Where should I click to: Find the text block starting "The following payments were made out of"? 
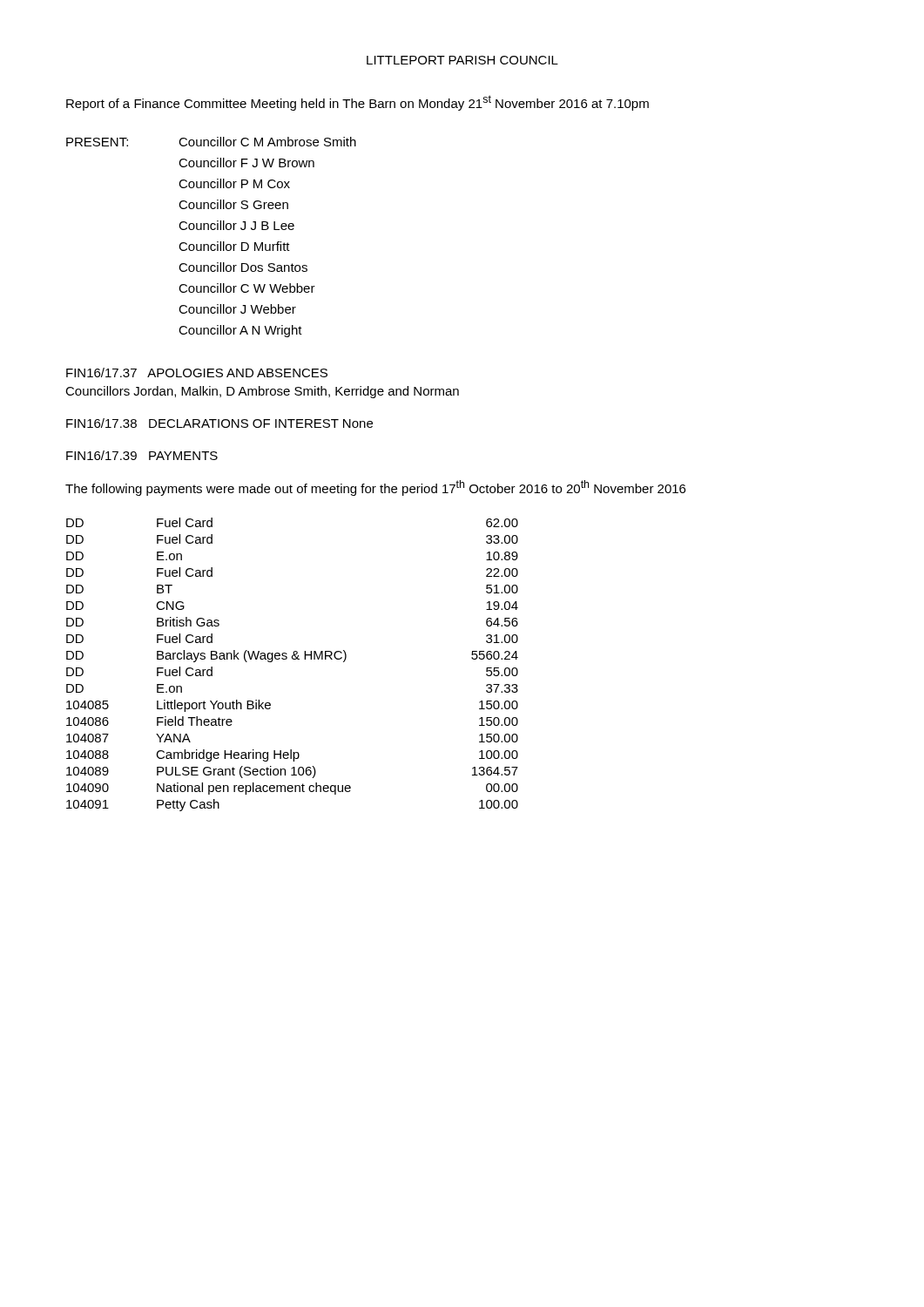click(x=376, y=487)
